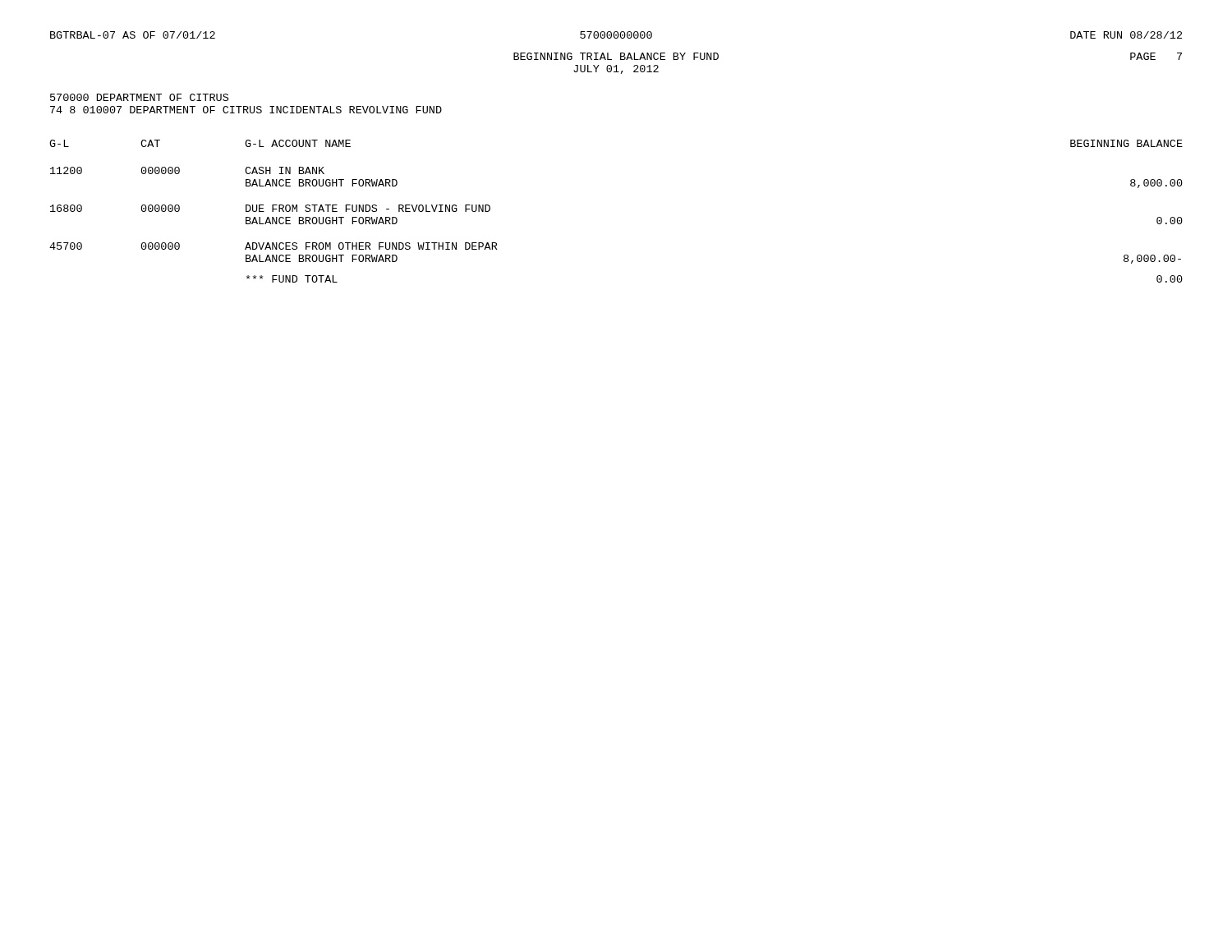Click on the table containing "BEGINNING BALANCE"
This screenshot has height=952, width=1232.
(x=616, y=212)
